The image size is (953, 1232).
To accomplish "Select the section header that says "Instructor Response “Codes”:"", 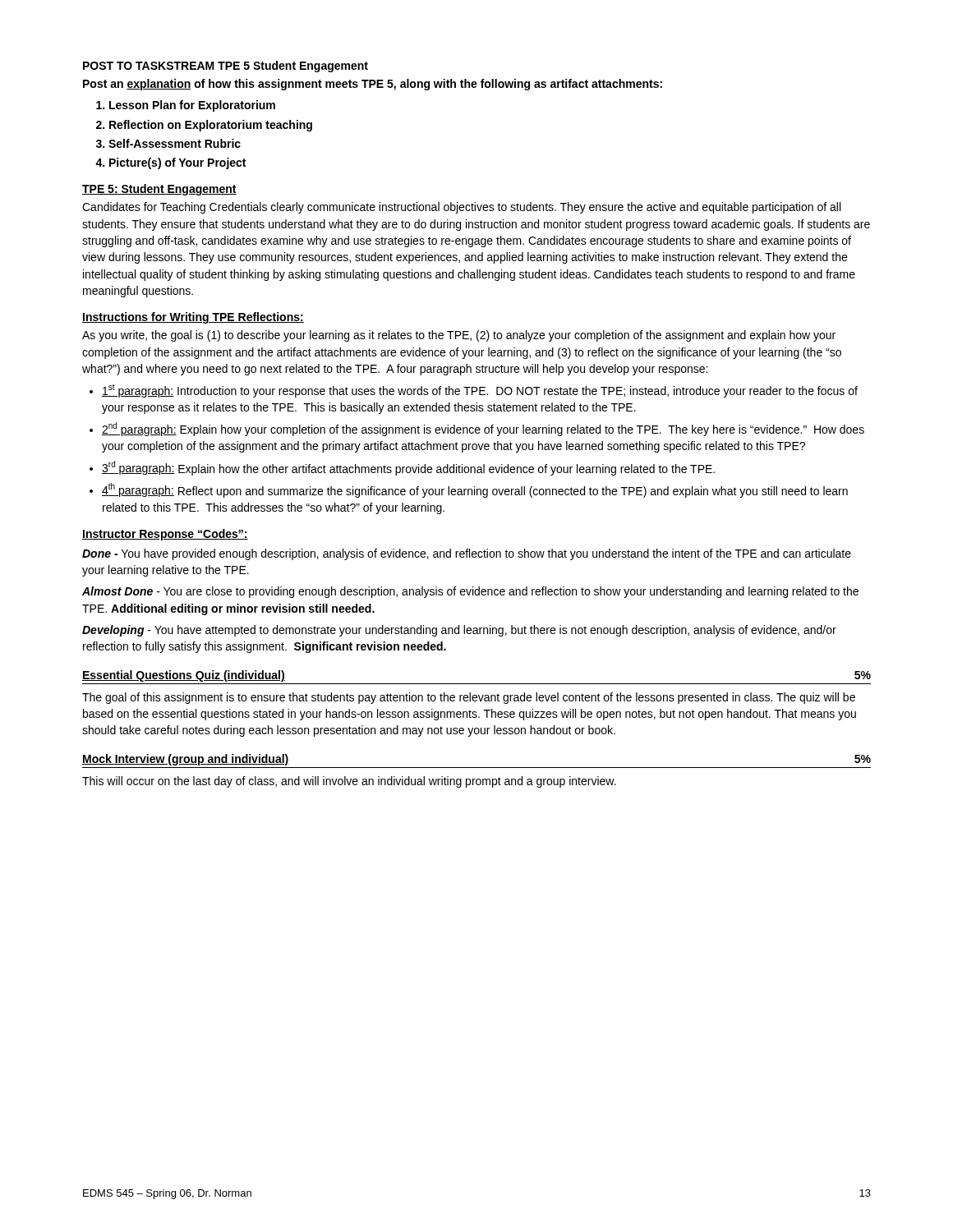I will pyautogui.click(x=165, y=534).
